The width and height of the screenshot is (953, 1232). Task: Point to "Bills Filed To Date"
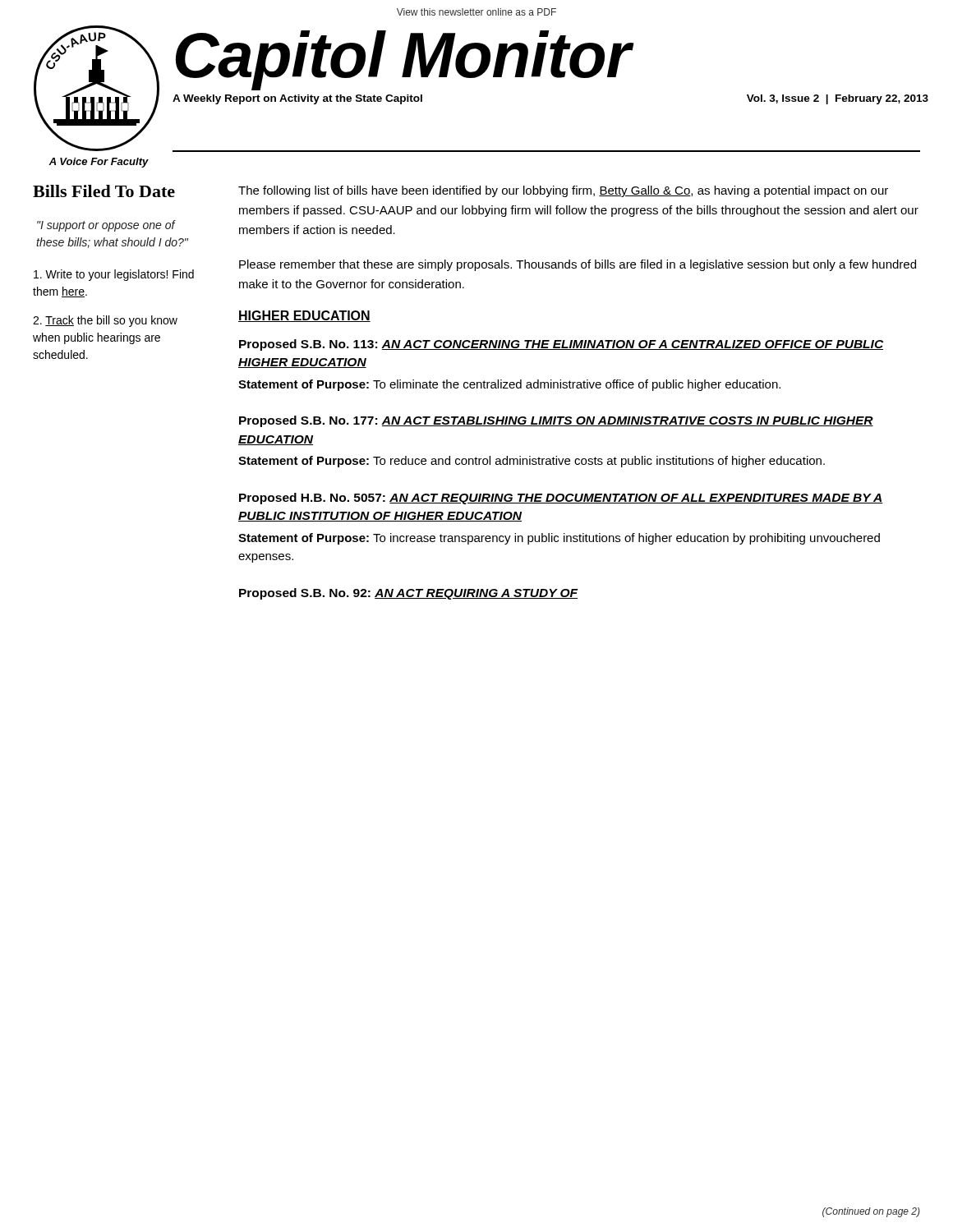click(104, 191)
